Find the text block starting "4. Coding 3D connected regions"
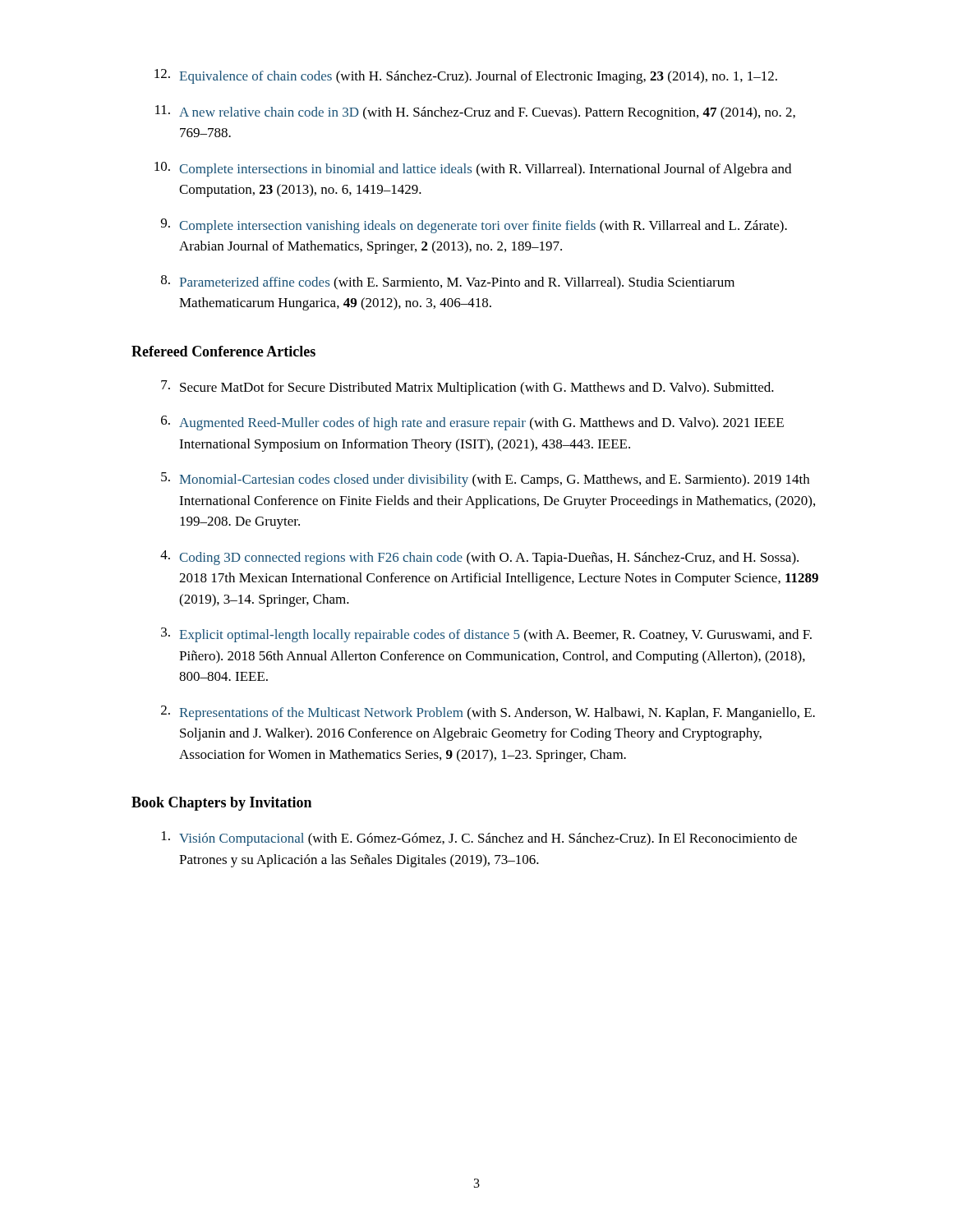953x1232 pixels. (x=476, y=578)
